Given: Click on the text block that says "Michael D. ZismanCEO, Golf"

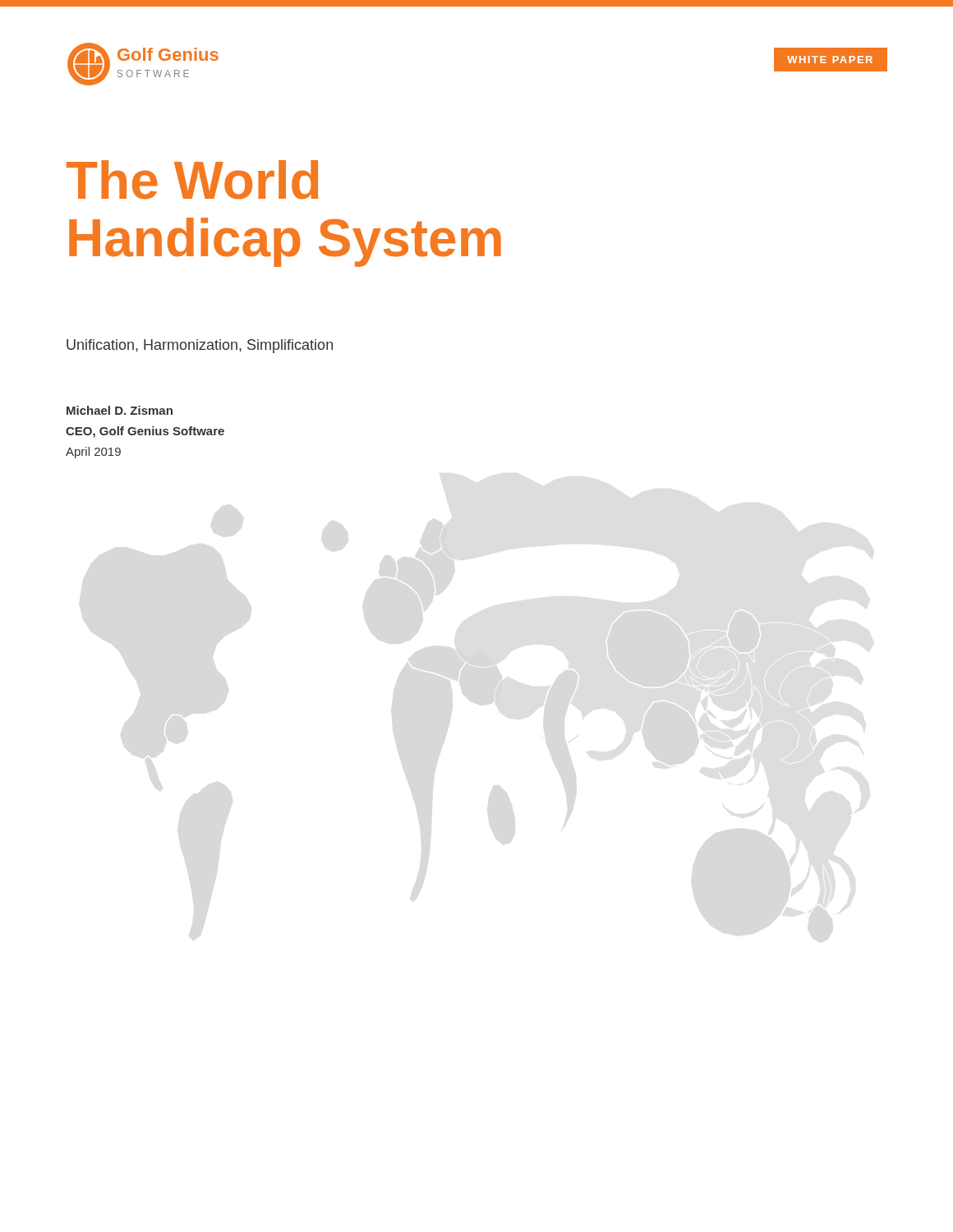Looking at the screenshot, I should pos(145,431).
